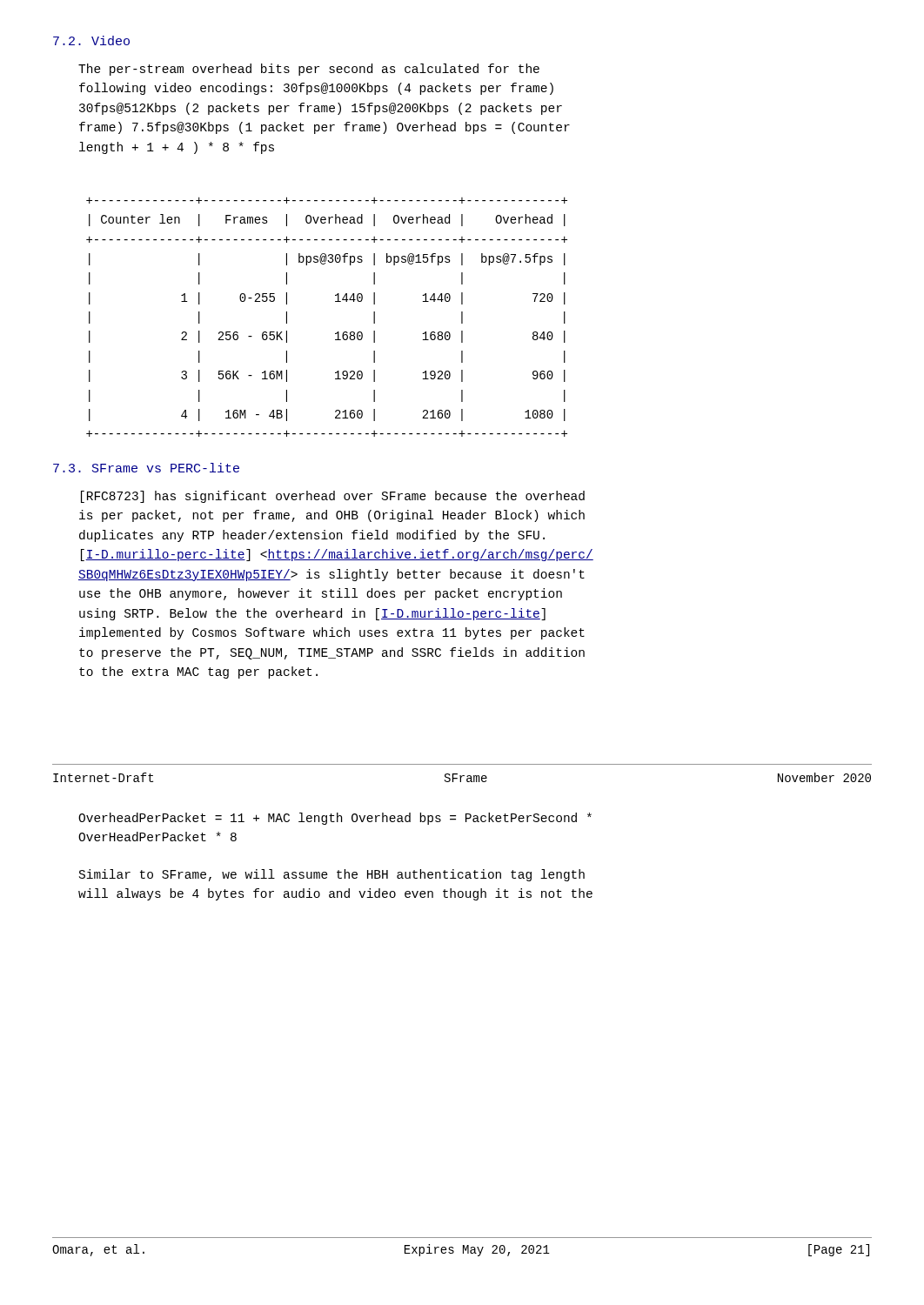Select the text starting "OverheadPerPacket = 11 + MAC"
This screenshot has width=924, height=1305.
[336, 828]
